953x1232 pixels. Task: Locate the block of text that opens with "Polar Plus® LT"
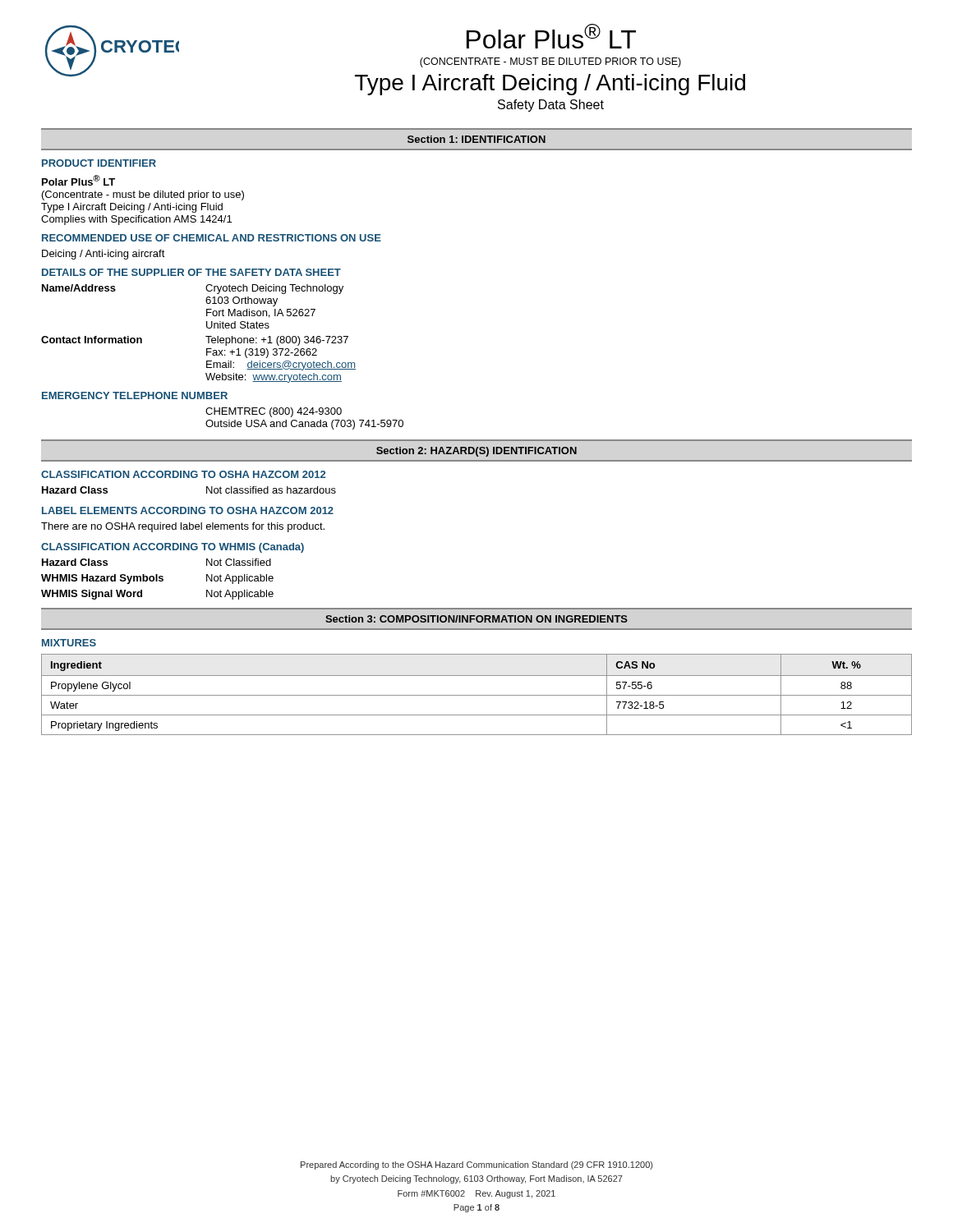coord(143,199)
